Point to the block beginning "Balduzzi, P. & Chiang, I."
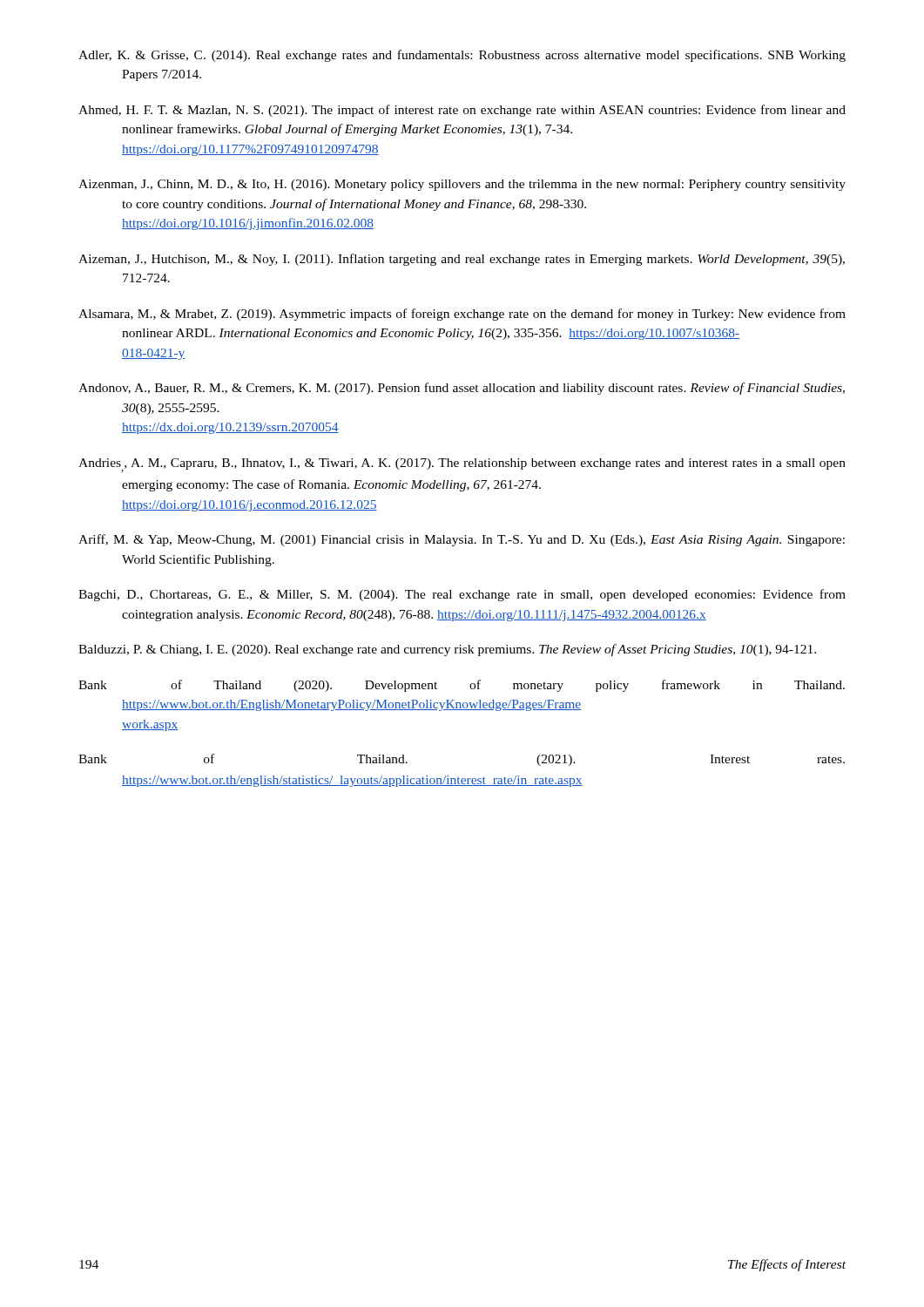This screenshot has height=1307, width=924. 448,649
